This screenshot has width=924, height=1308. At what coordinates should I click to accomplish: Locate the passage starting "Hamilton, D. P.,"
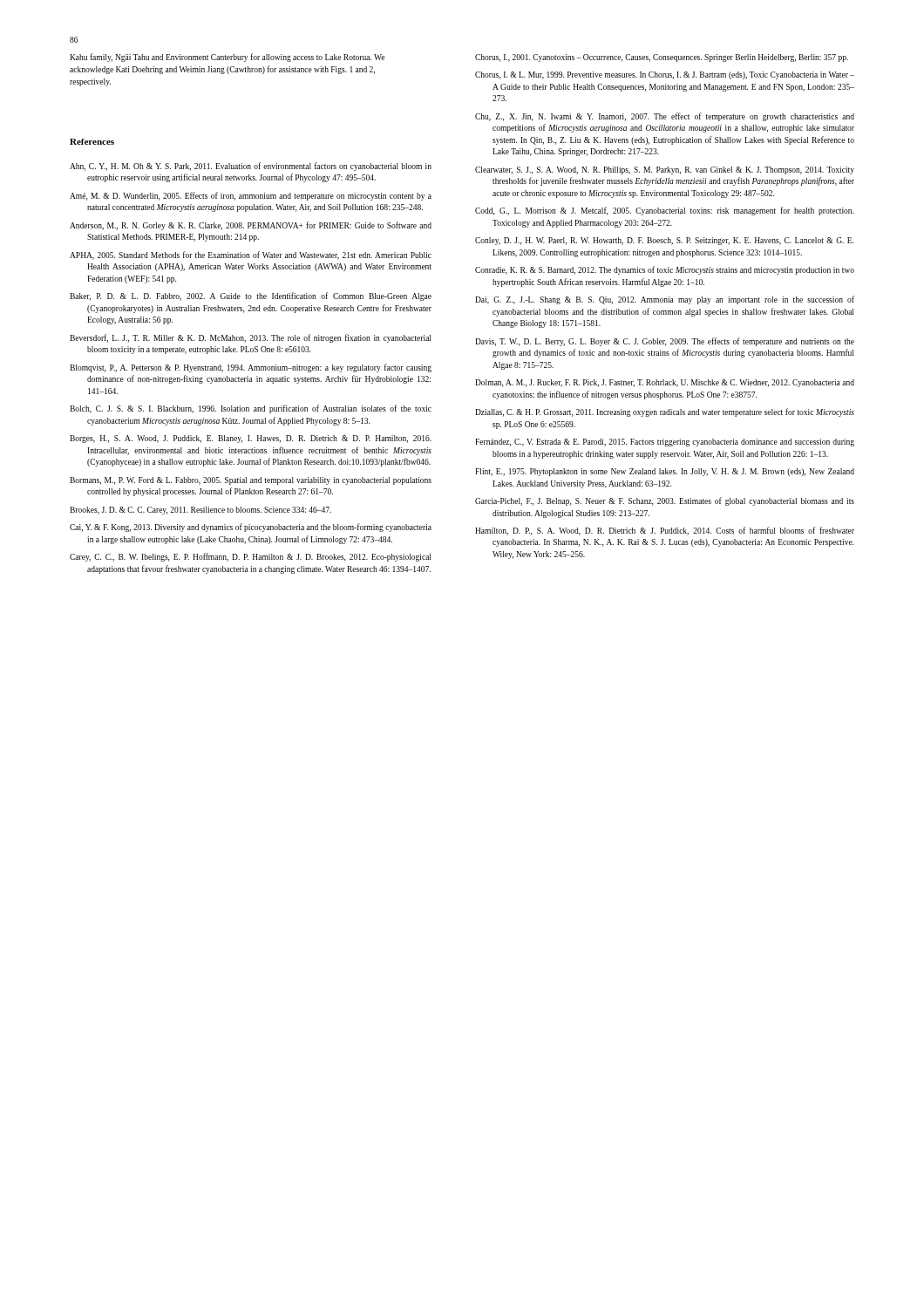[x=665, y=543]
